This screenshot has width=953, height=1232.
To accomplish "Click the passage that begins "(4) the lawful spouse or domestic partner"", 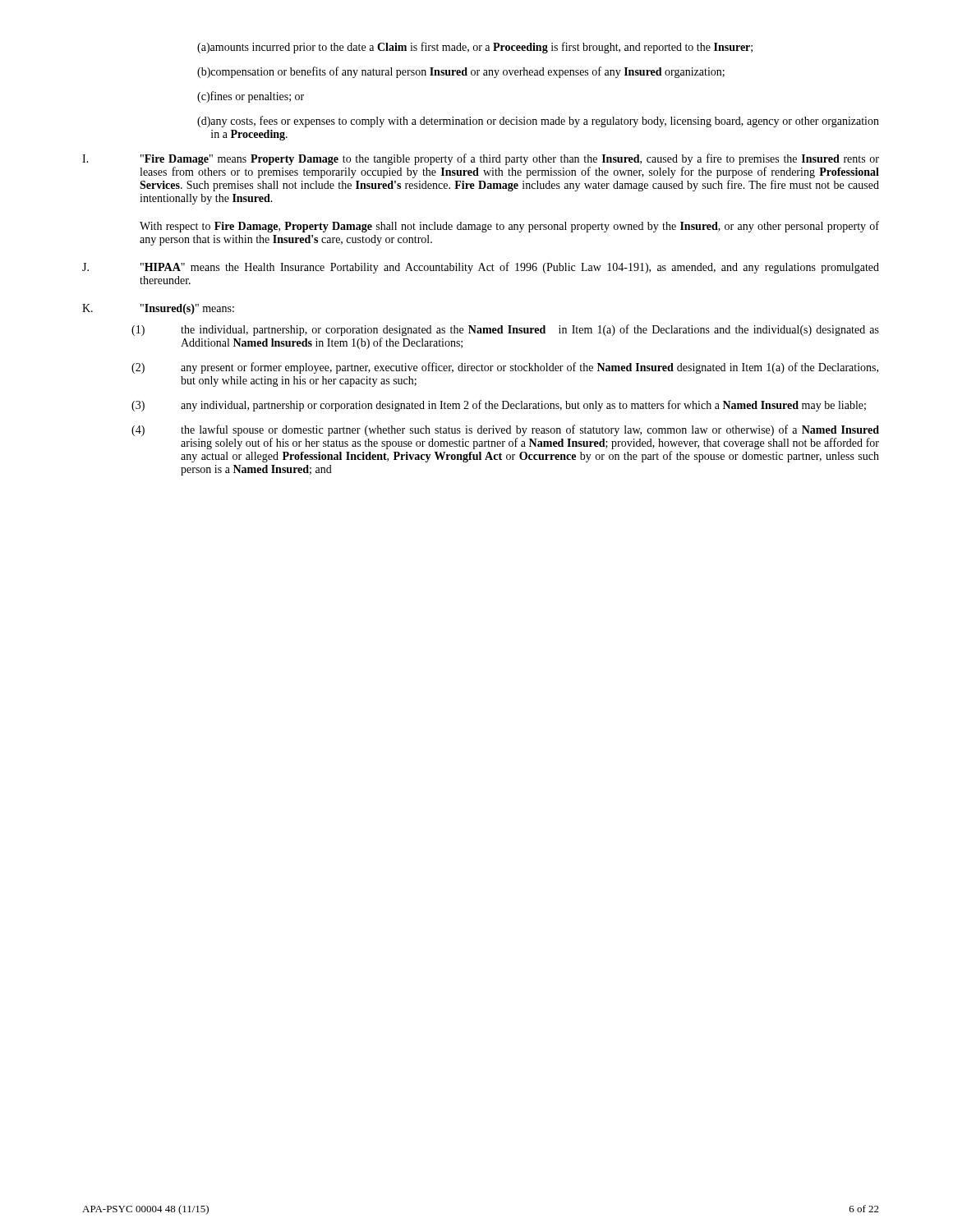I will 505,450.
